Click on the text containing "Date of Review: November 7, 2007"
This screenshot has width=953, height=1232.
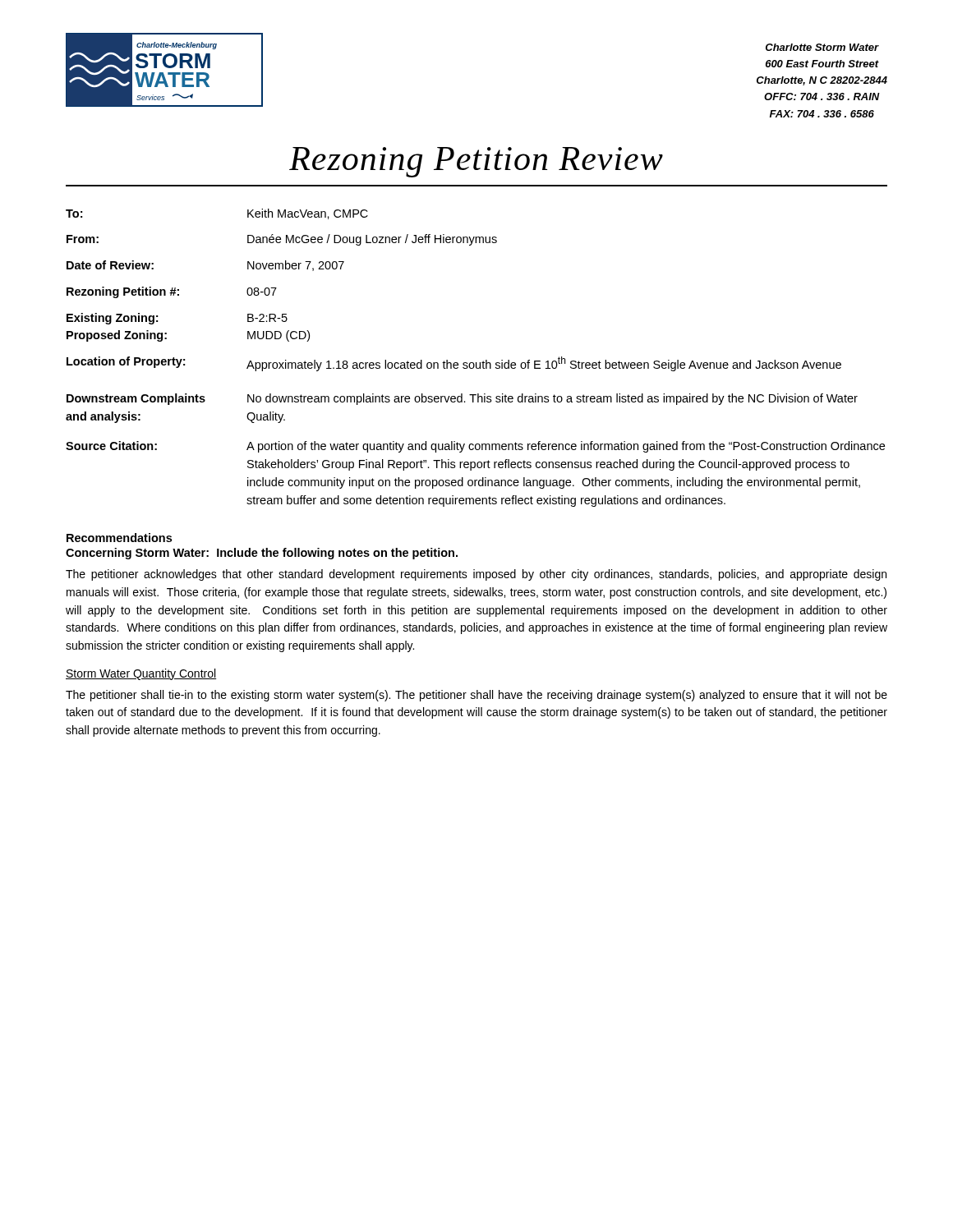114,266
